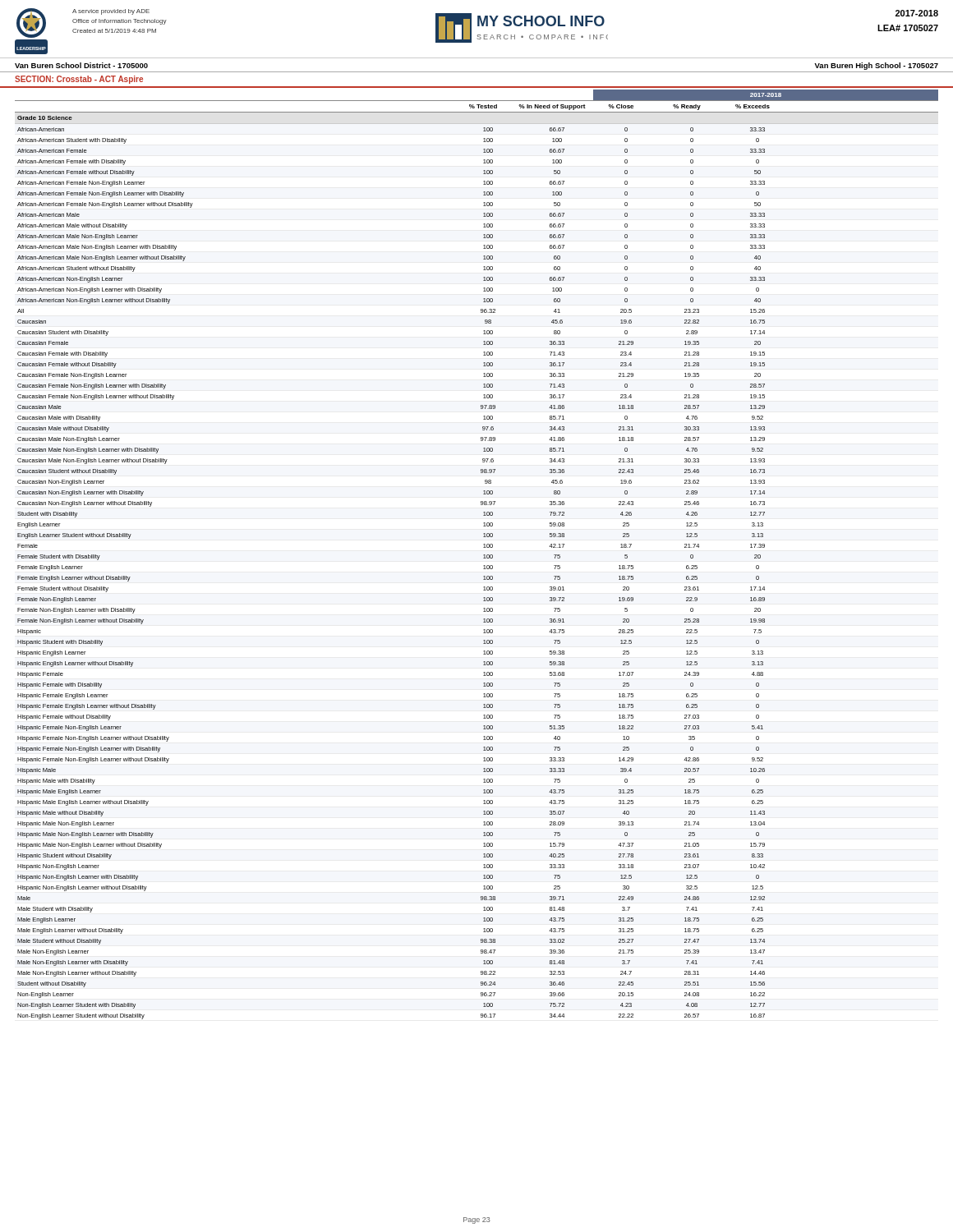Point to the text block starting "Van Buren High School -"

pos(876,65)
